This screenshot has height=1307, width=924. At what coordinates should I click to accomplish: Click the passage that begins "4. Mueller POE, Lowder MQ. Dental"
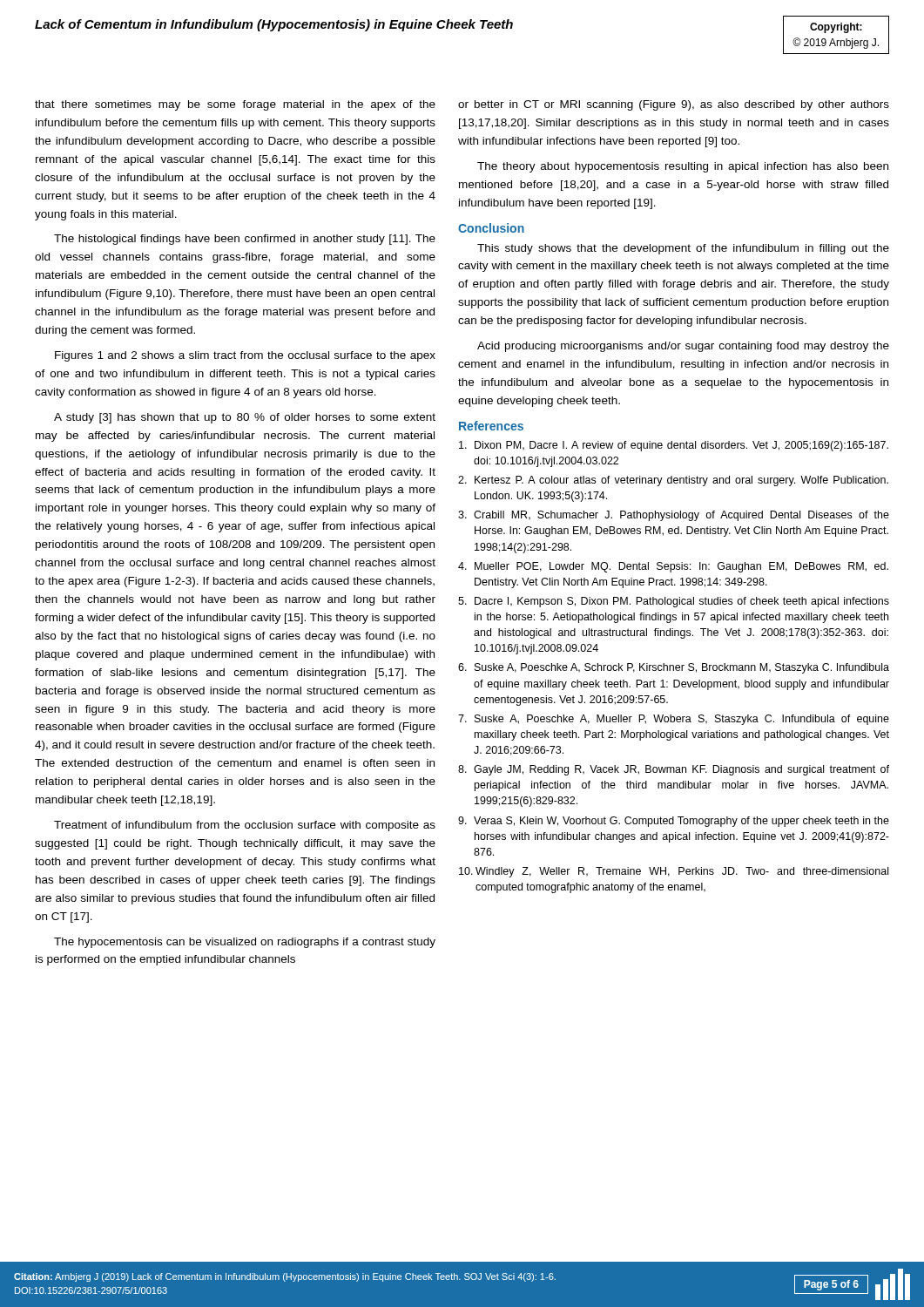[674, 574]
